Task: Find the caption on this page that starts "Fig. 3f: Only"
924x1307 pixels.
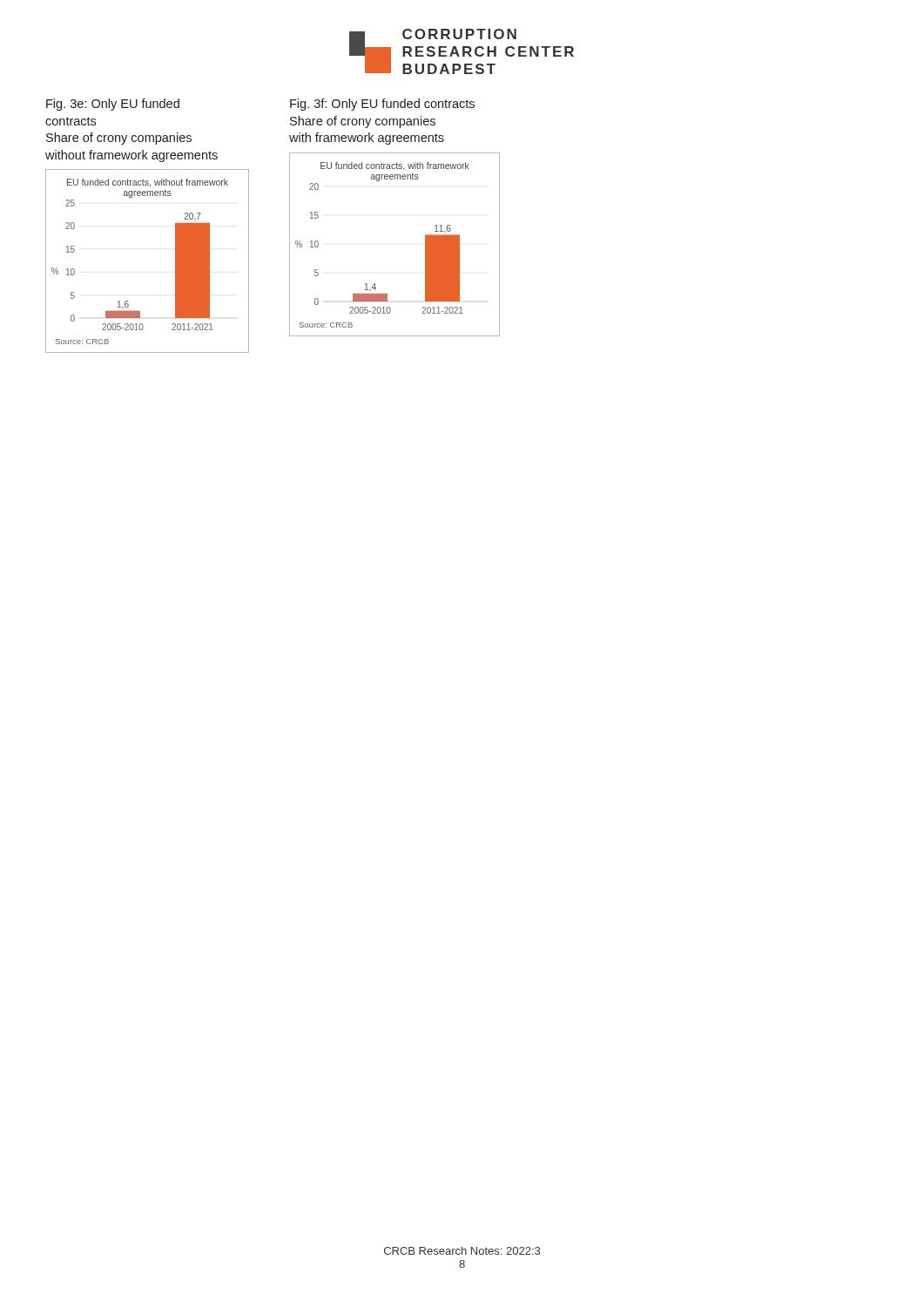Action: point(382,121)
